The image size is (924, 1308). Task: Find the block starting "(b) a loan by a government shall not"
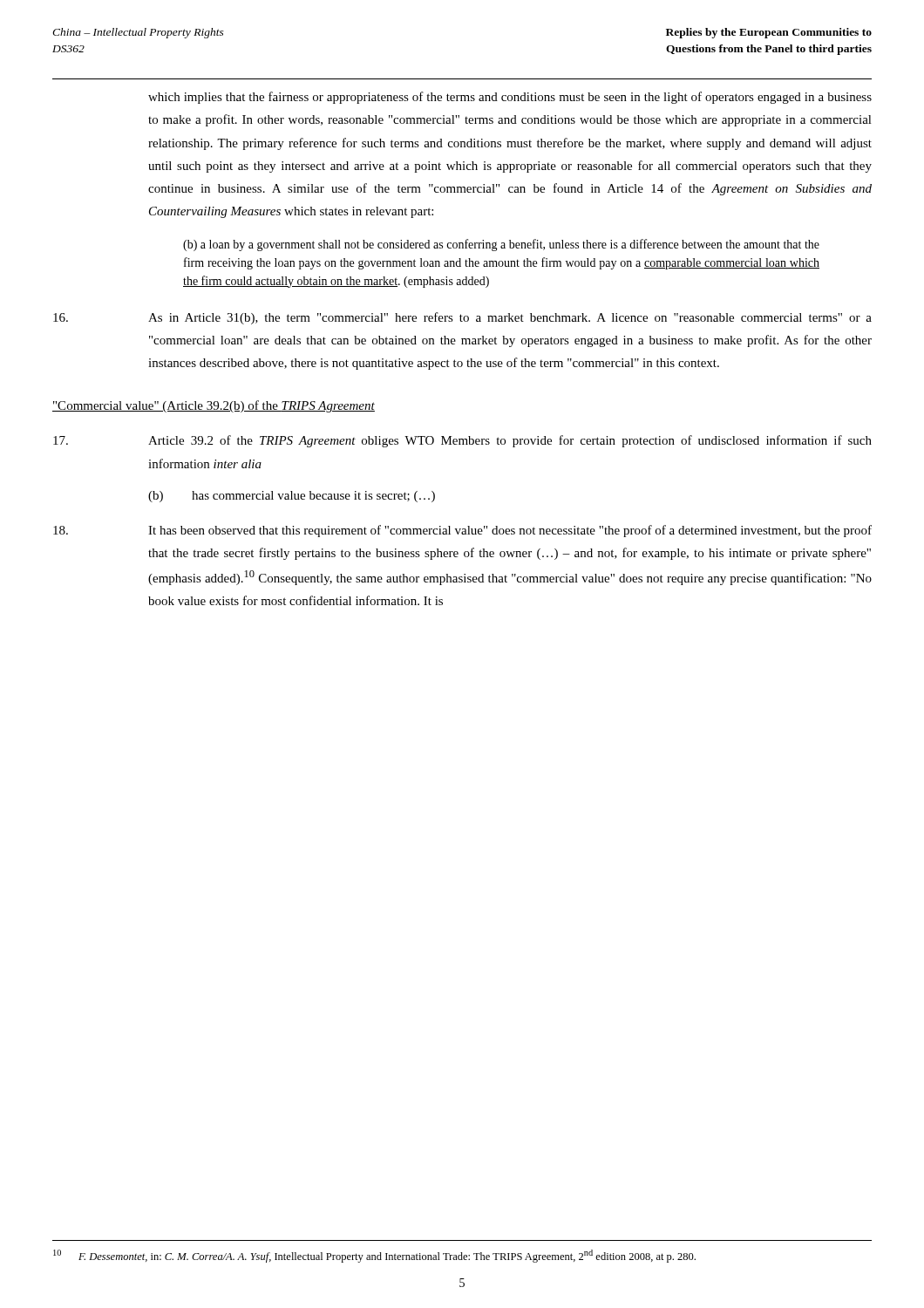click(x=501, y=263)
